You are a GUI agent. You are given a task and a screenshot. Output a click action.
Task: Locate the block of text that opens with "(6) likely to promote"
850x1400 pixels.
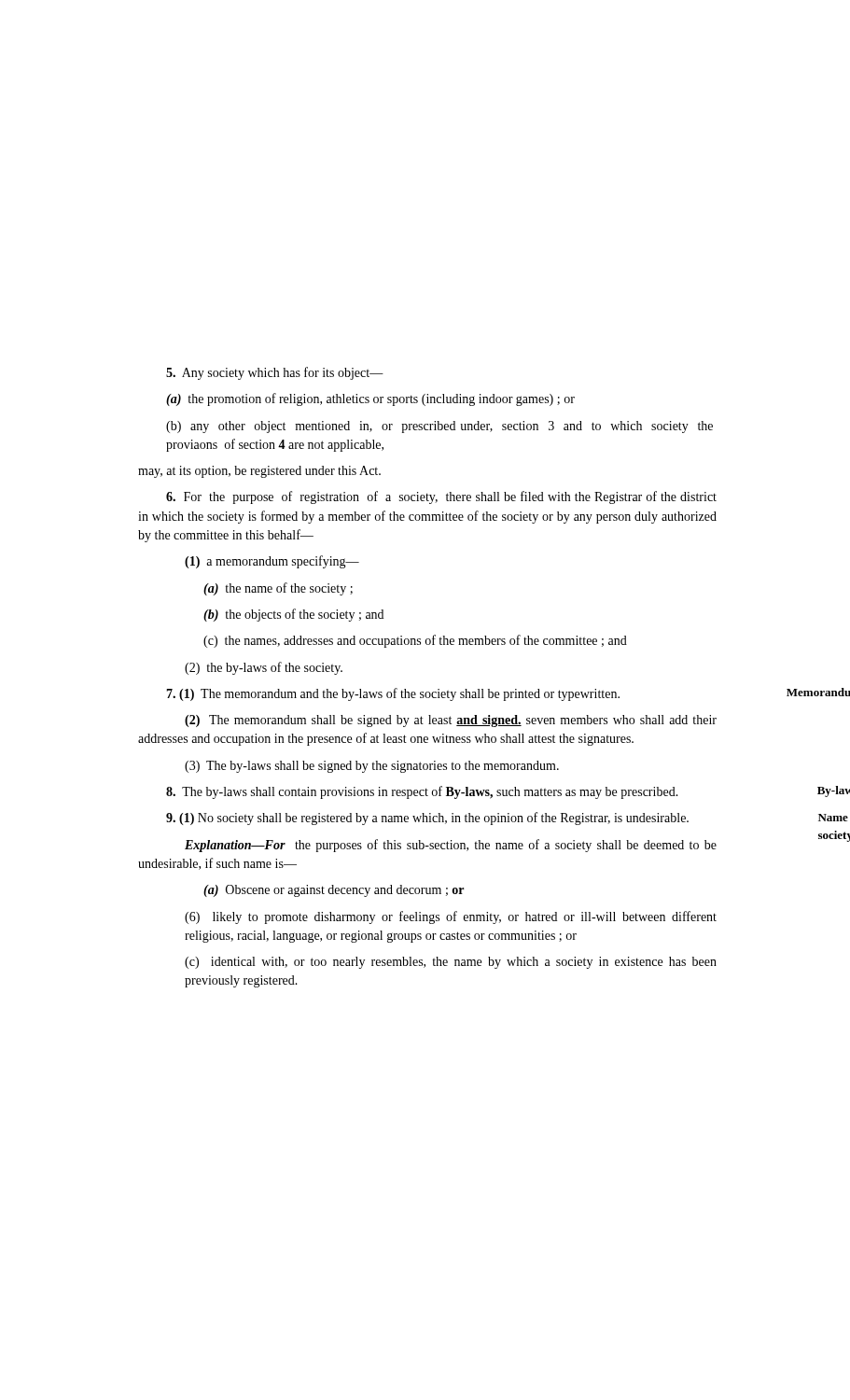(451, 927)
